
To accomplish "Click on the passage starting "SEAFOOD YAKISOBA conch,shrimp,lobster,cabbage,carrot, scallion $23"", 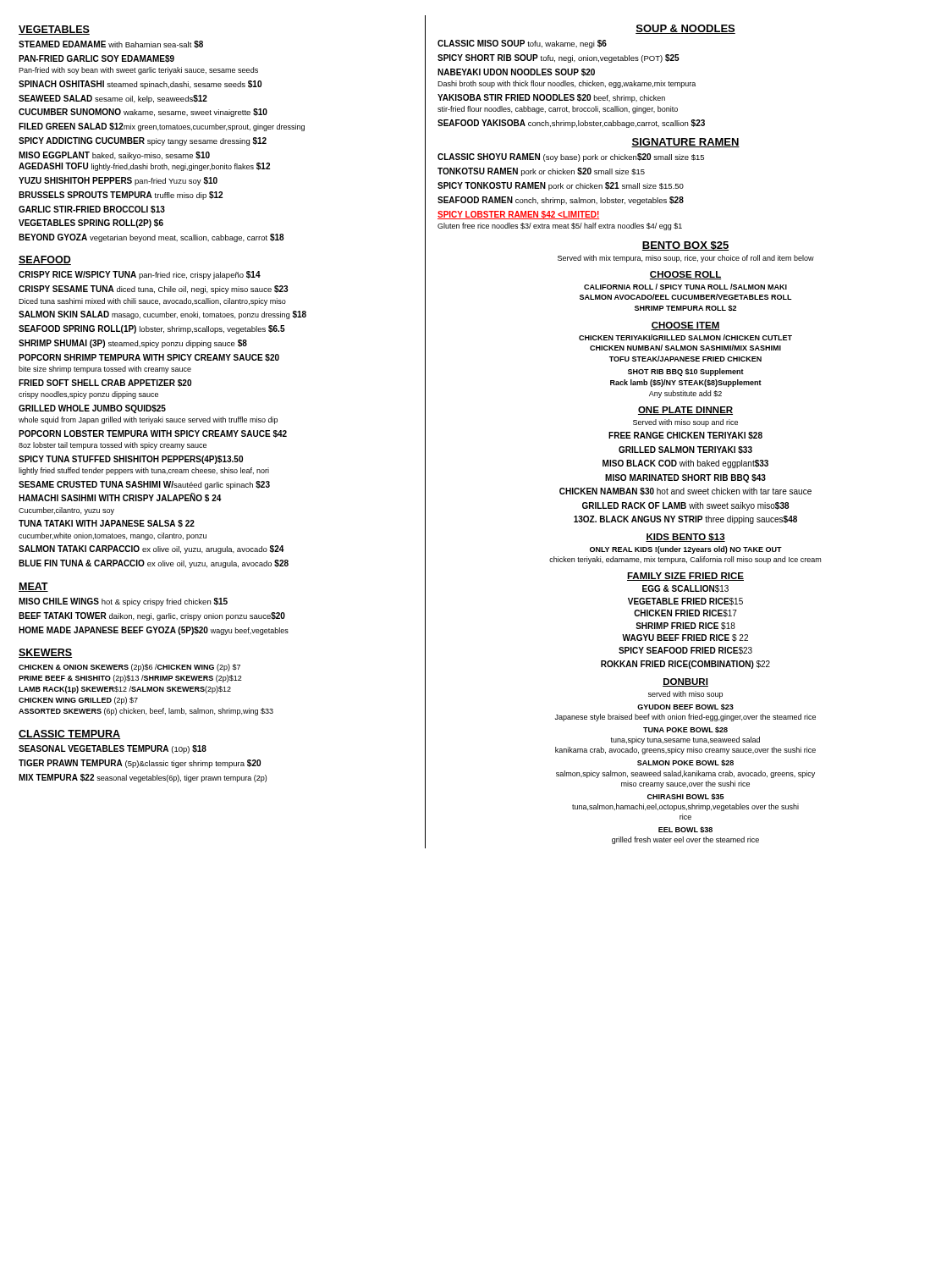I will pyautogui.click(x=571, y=123).
